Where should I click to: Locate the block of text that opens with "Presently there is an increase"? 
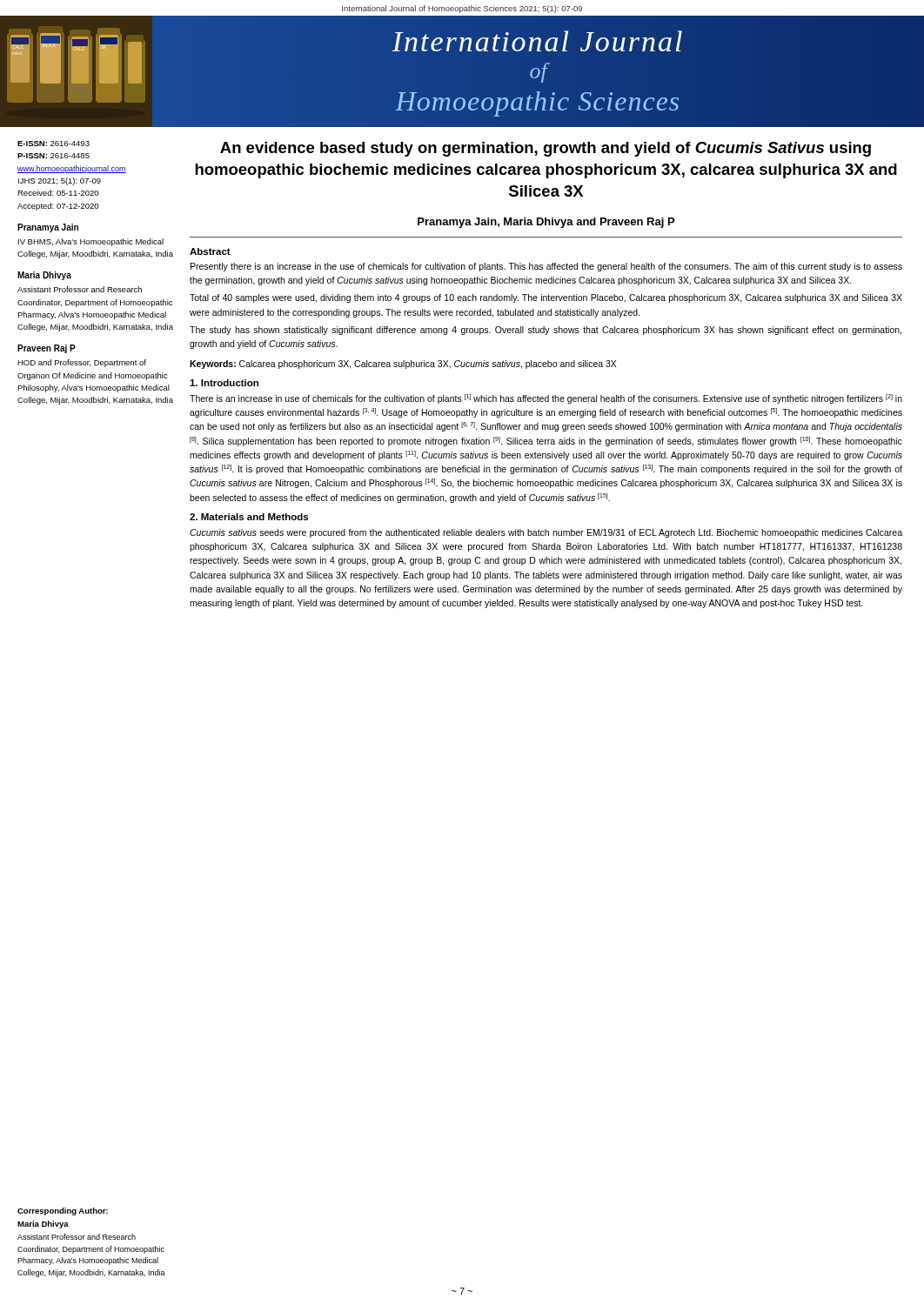(546, 273)
